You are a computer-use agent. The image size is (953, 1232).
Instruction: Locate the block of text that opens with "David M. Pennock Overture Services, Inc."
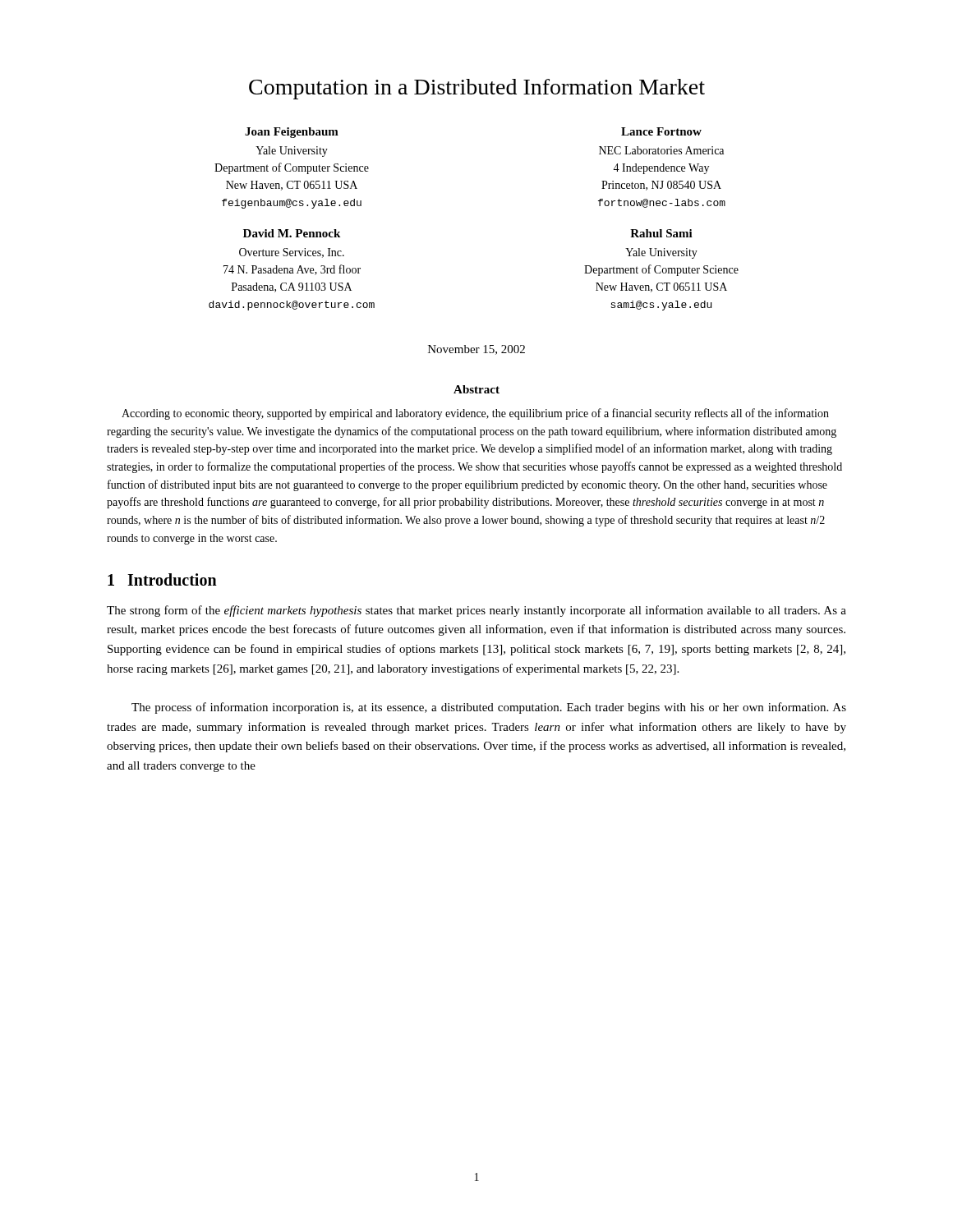(x=292, y=270)
